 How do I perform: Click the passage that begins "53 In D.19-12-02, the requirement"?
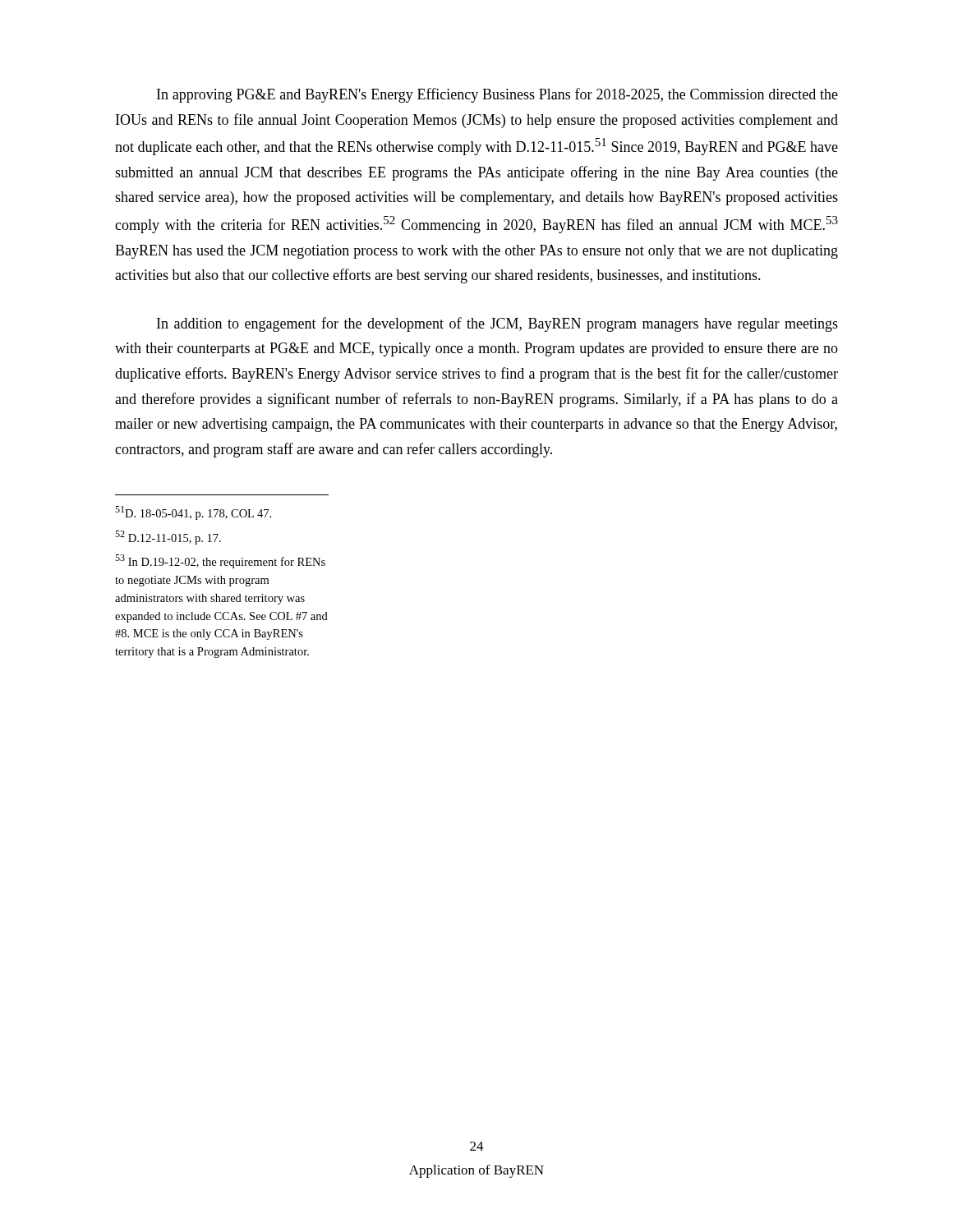pos(221,605)
